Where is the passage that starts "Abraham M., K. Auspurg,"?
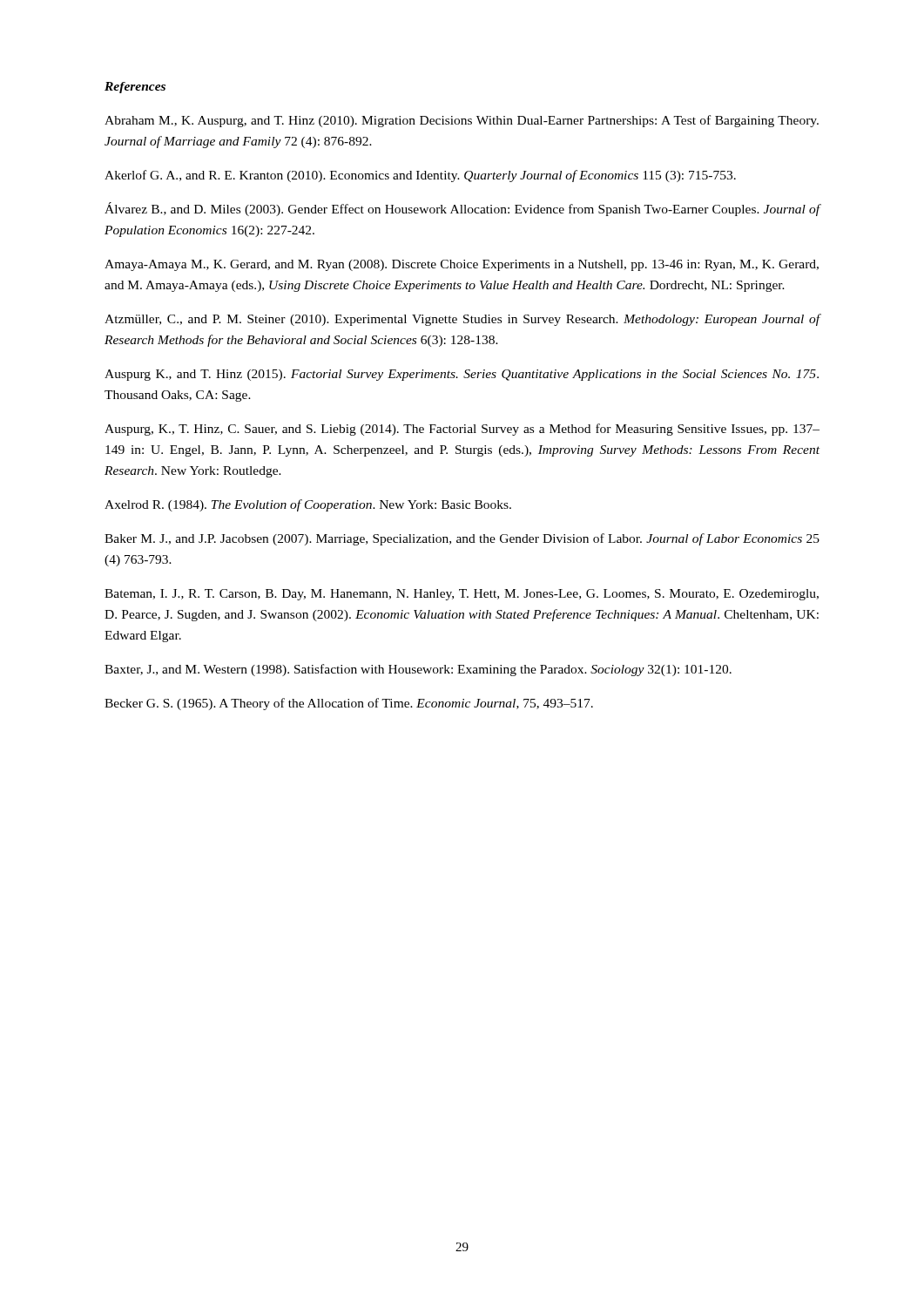This screenshot has height=1307, width=924. point(462,130)
